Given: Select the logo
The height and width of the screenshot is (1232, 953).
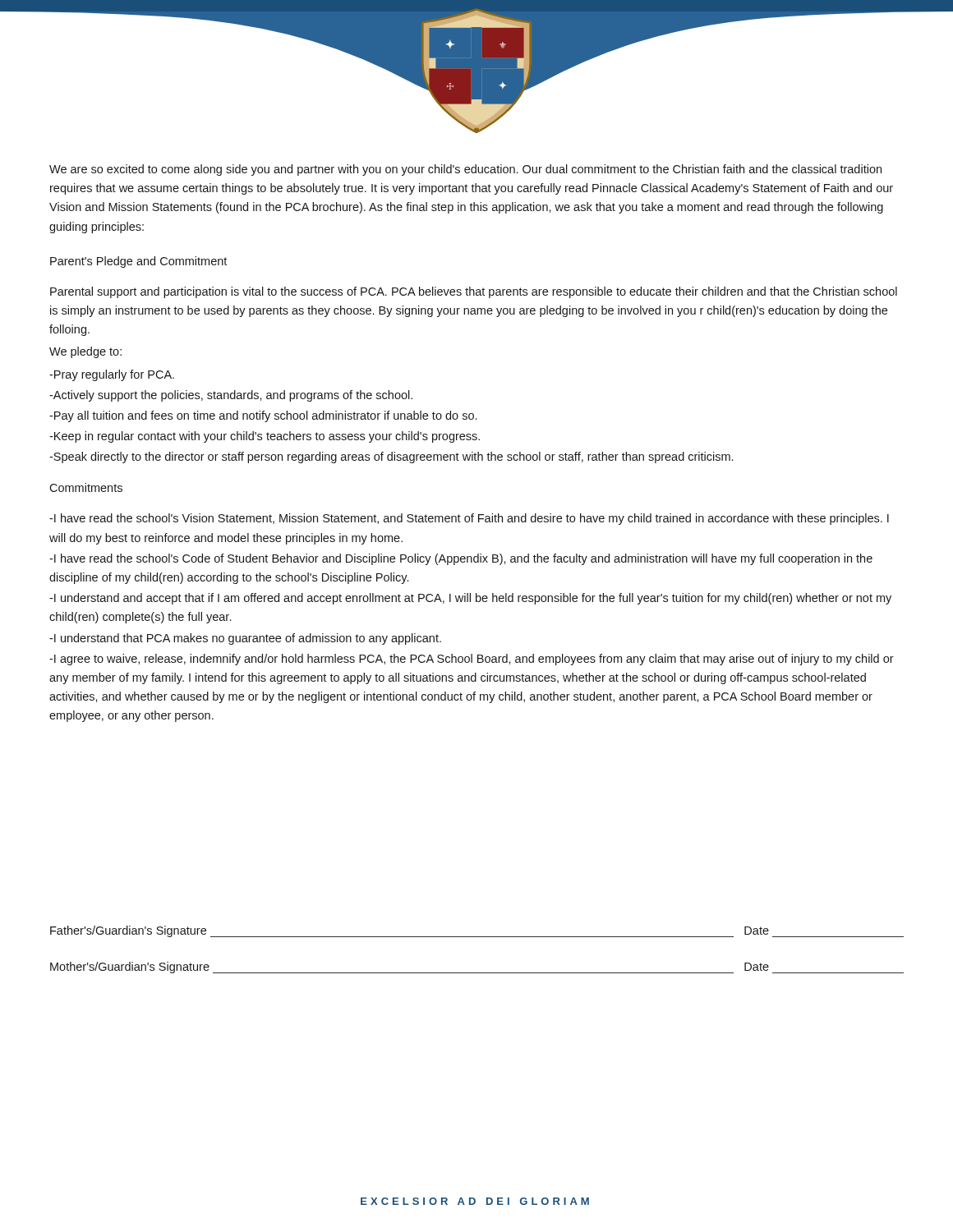Looking at the screenshot, I should point(476,72).
